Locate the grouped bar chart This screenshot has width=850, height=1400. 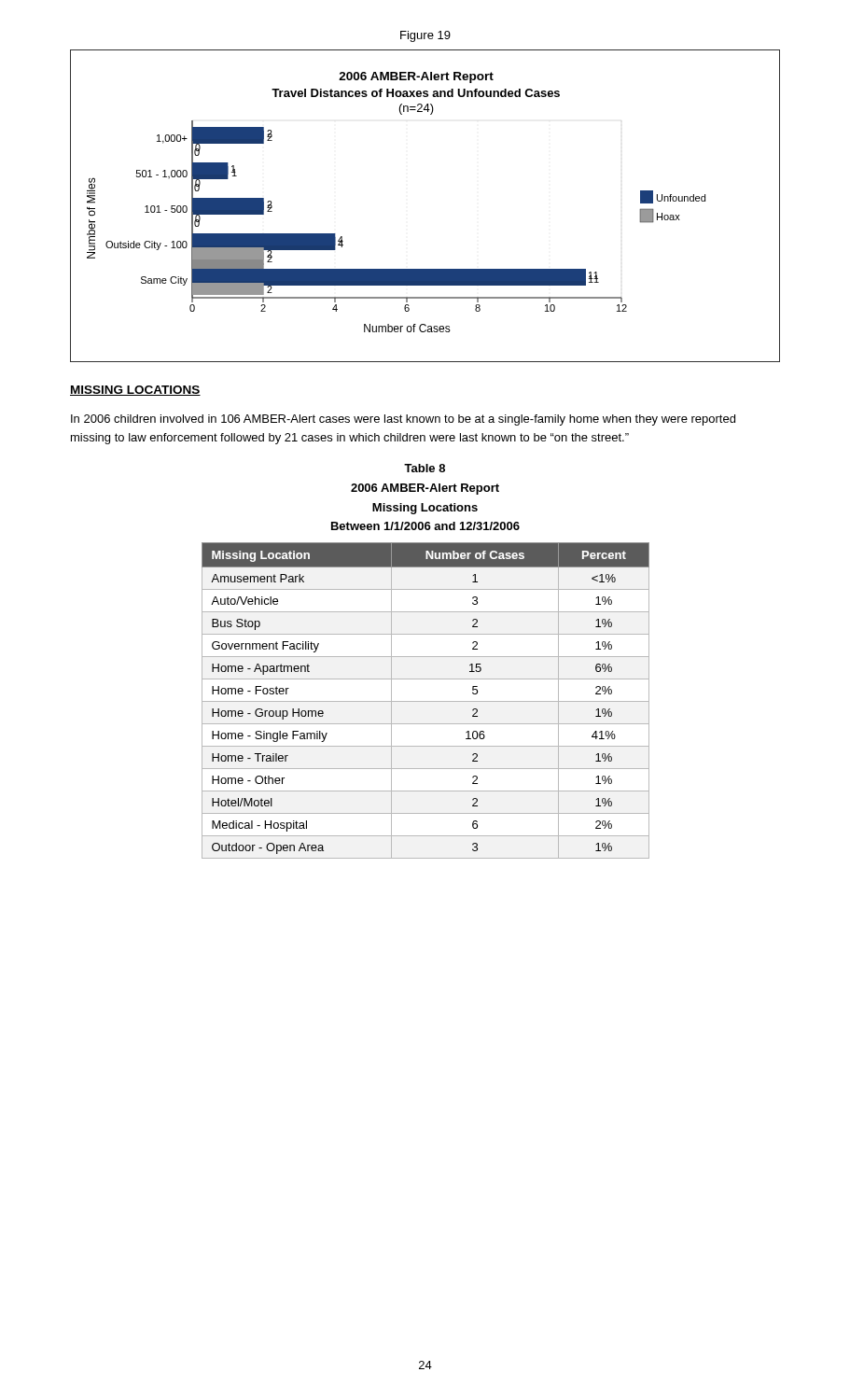point(425,206)
